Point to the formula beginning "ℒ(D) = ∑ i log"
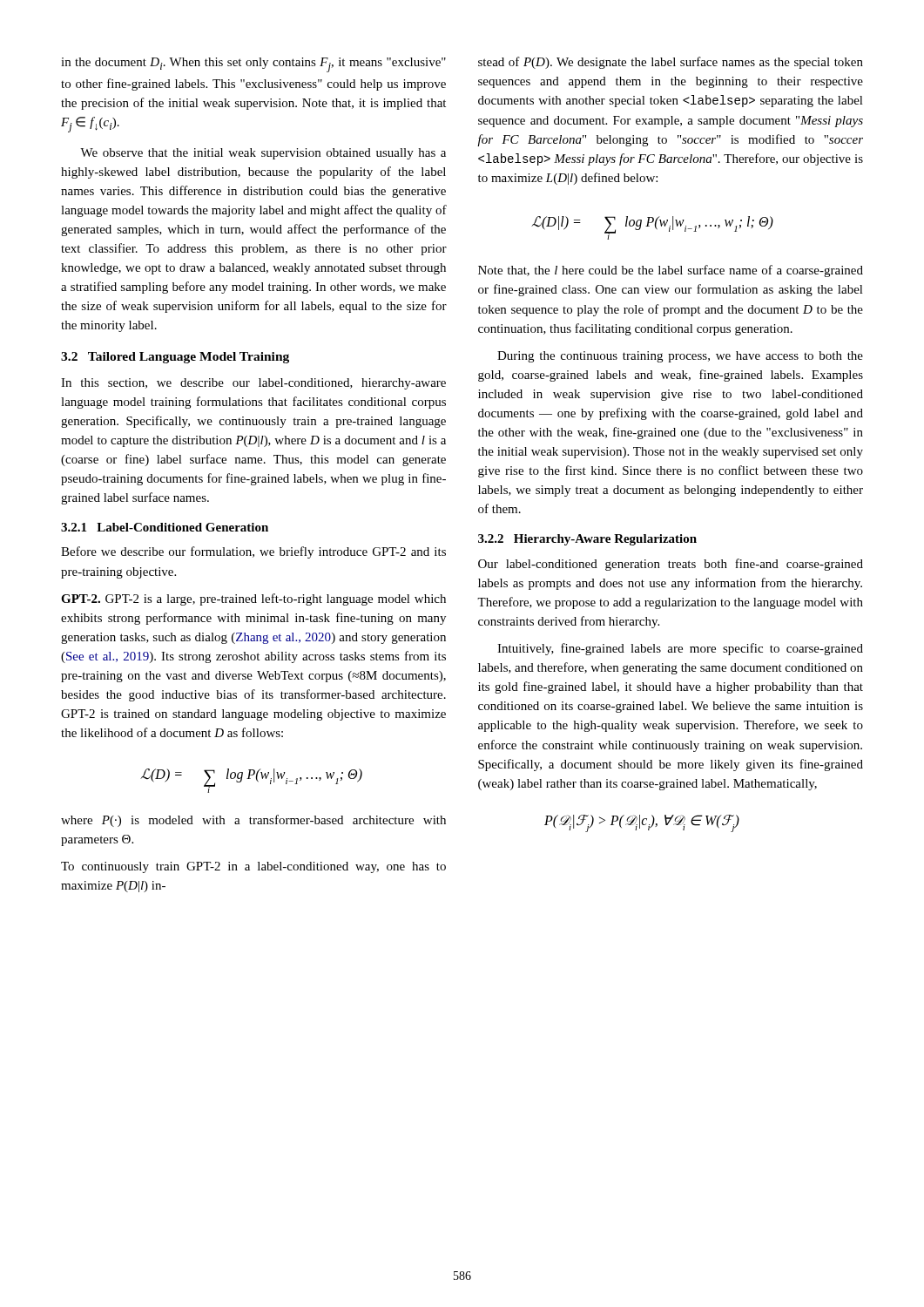 pyautogui.click(x=254, y=774)
